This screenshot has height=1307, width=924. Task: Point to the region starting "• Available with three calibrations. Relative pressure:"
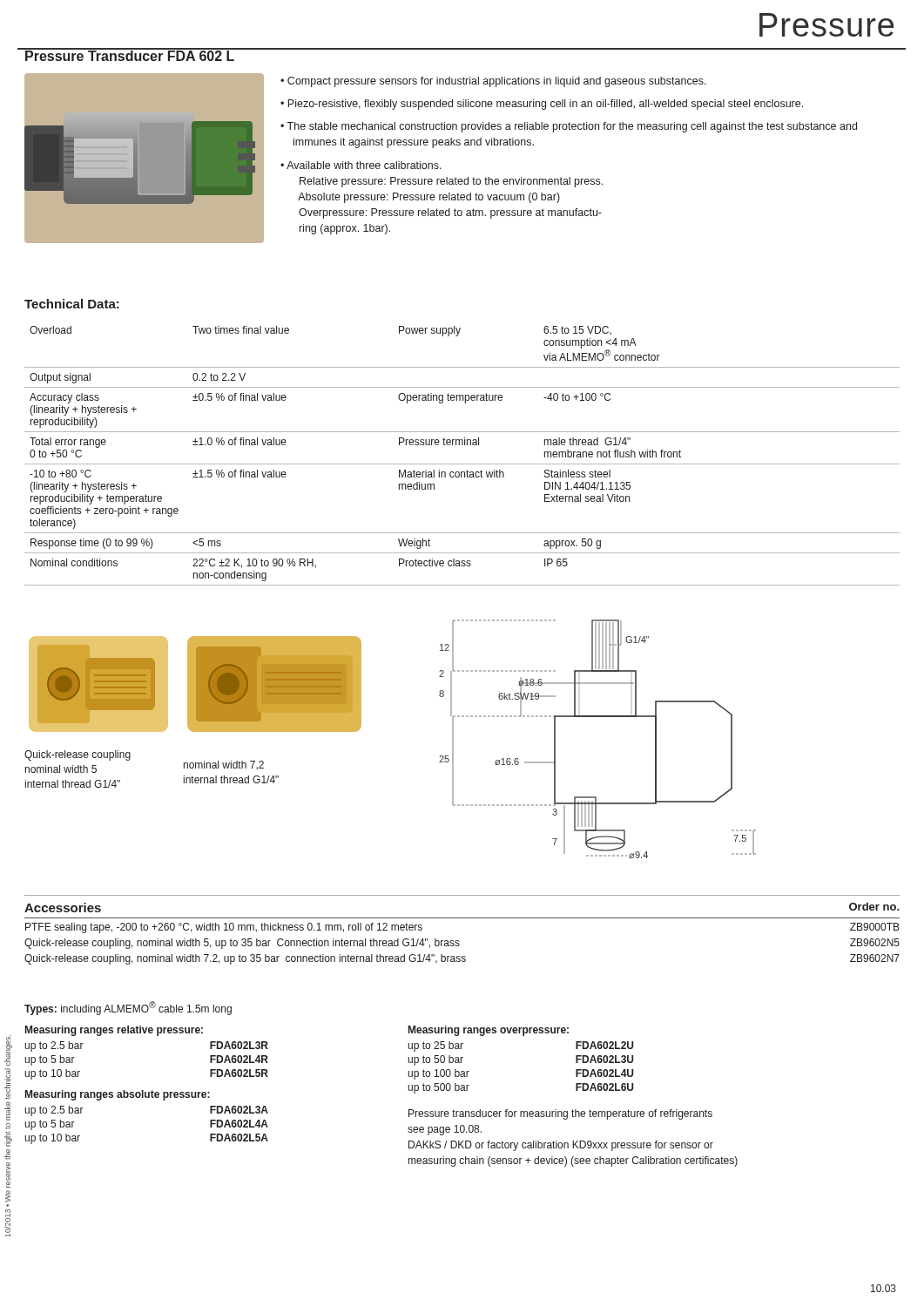click(x=442, y=197)
